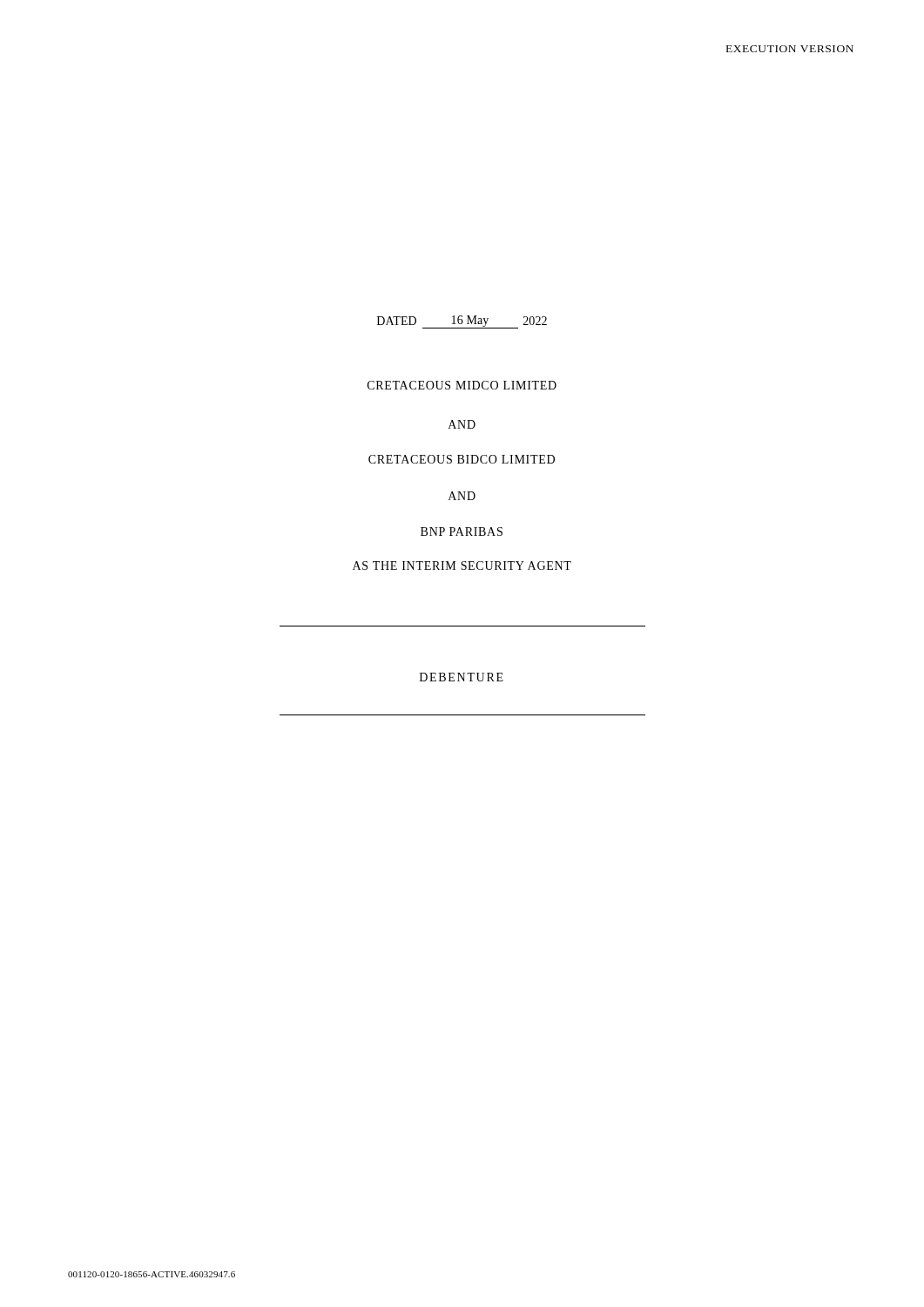The height and width of the screenshot is (1307, 924).
Task: Locate the text containing "DATED 16 May 2022"
Action: click(462, 321)
